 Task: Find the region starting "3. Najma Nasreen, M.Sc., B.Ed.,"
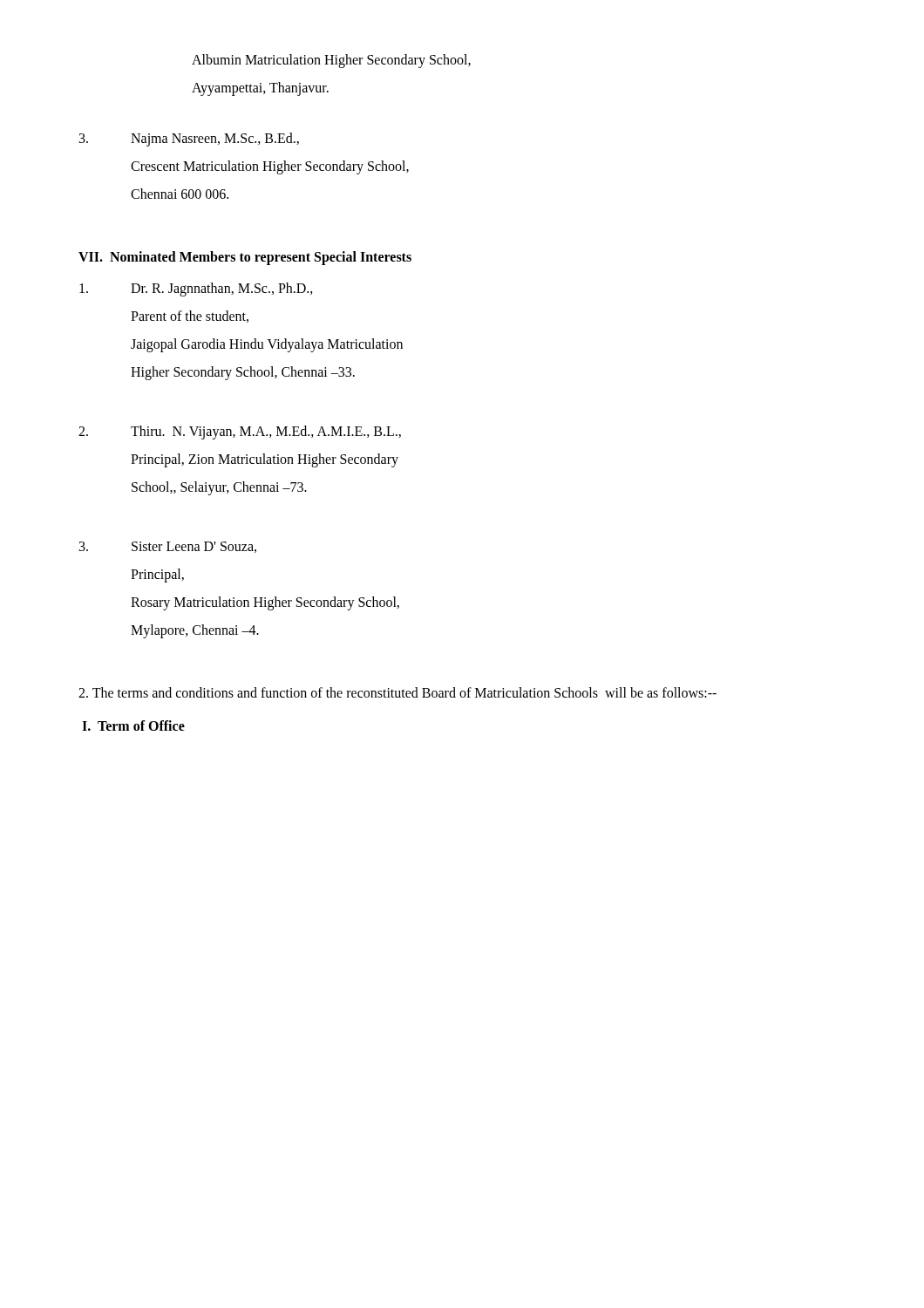click(x=189, y=140)
